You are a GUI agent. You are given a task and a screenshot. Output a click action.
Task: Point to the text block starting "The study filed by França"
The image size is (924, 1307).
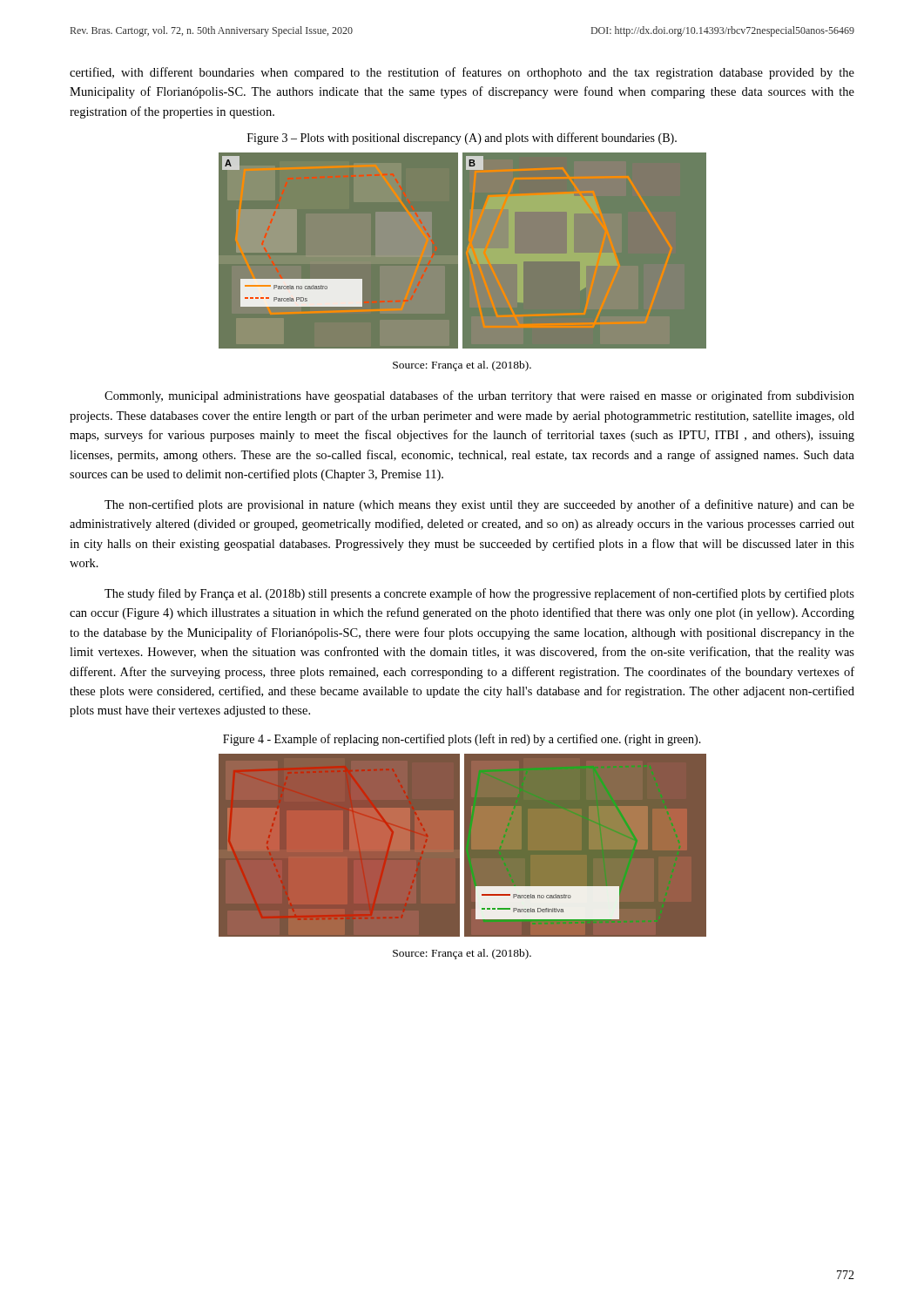pos(462,652)
